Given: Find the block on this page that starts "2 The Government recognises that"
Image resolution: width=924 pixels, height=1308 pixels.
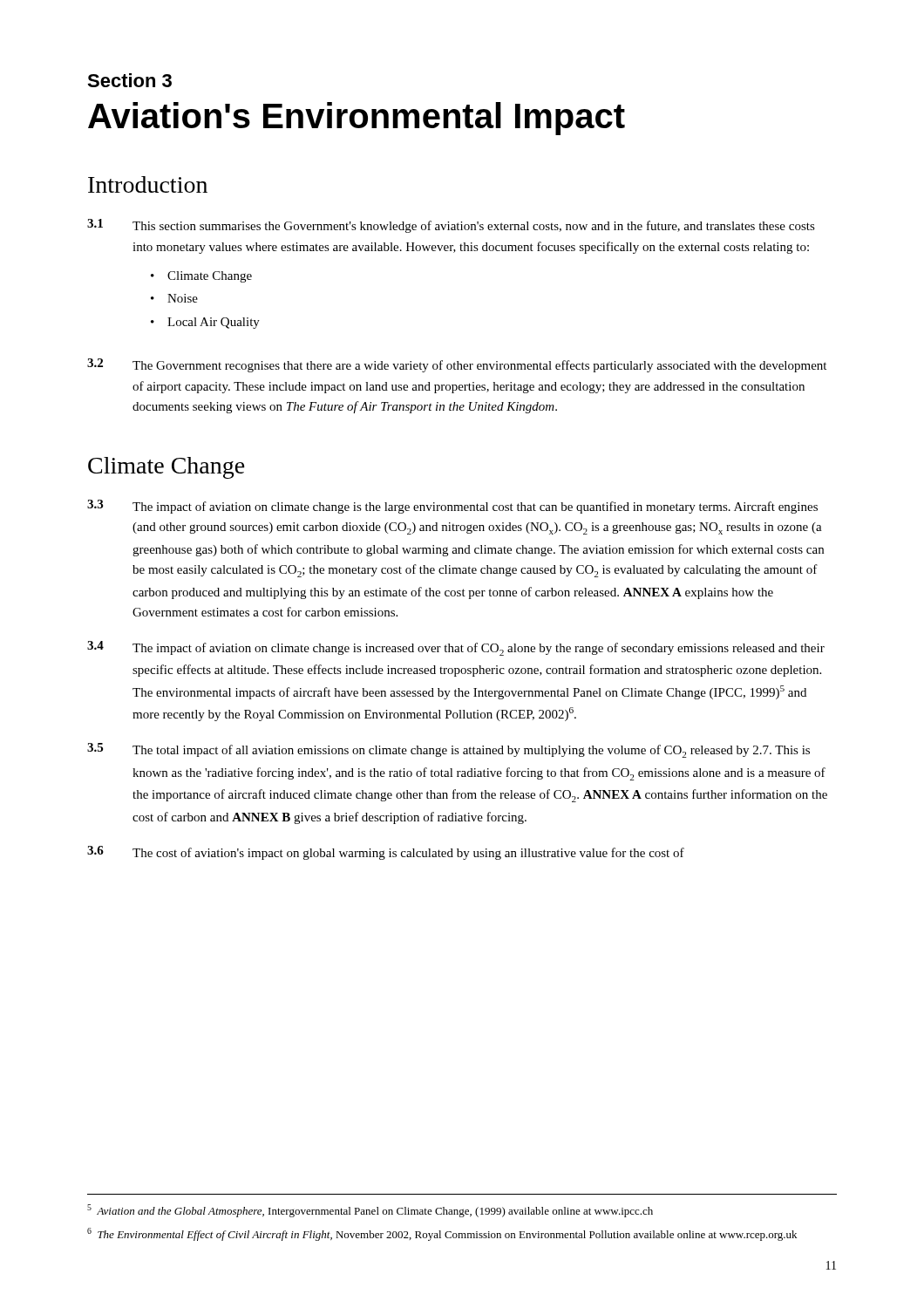Looking at the screenshot, I should 462,387.
